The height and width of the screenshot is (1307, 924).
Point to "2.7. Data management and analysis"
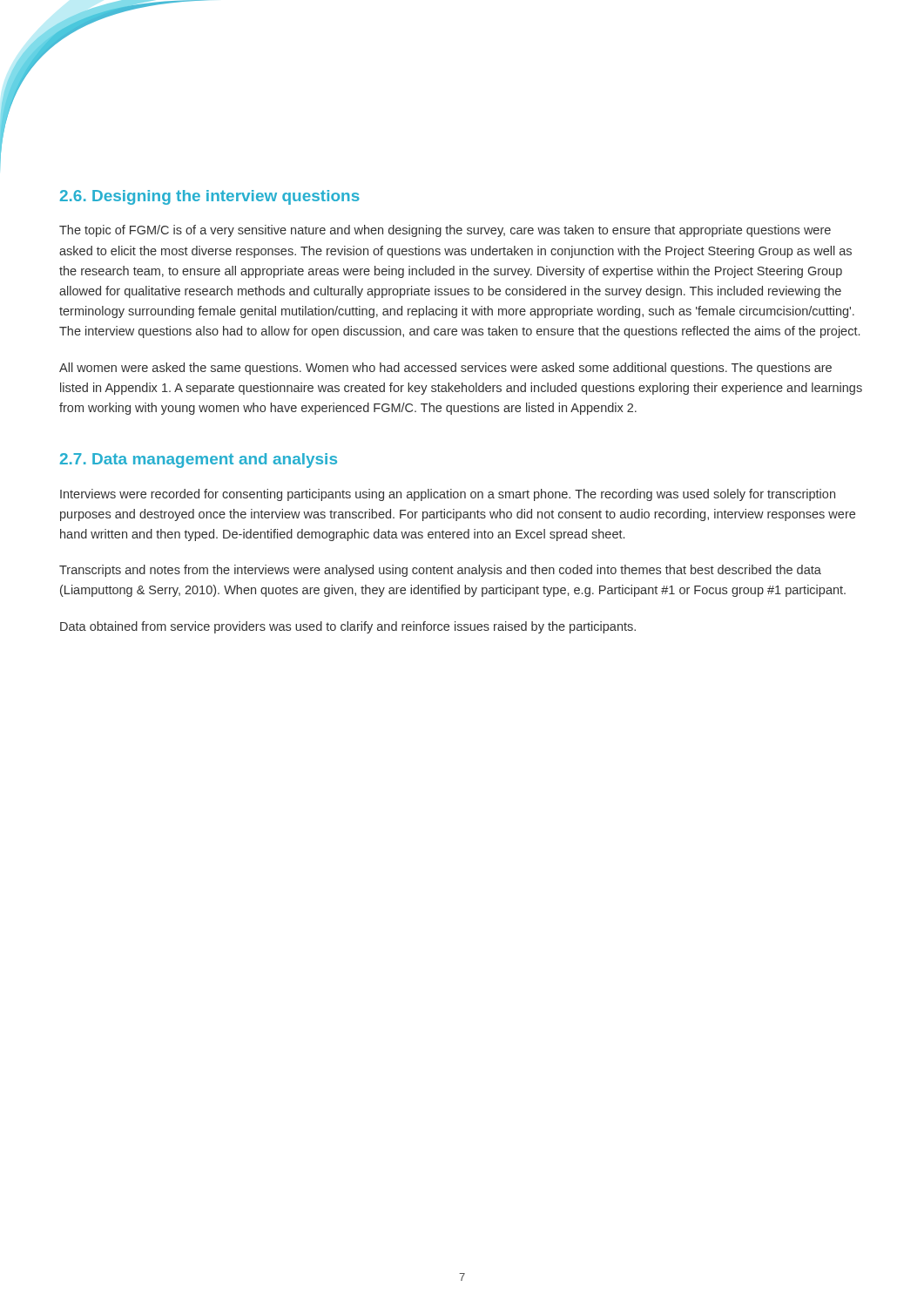click(x=199, y=459)
